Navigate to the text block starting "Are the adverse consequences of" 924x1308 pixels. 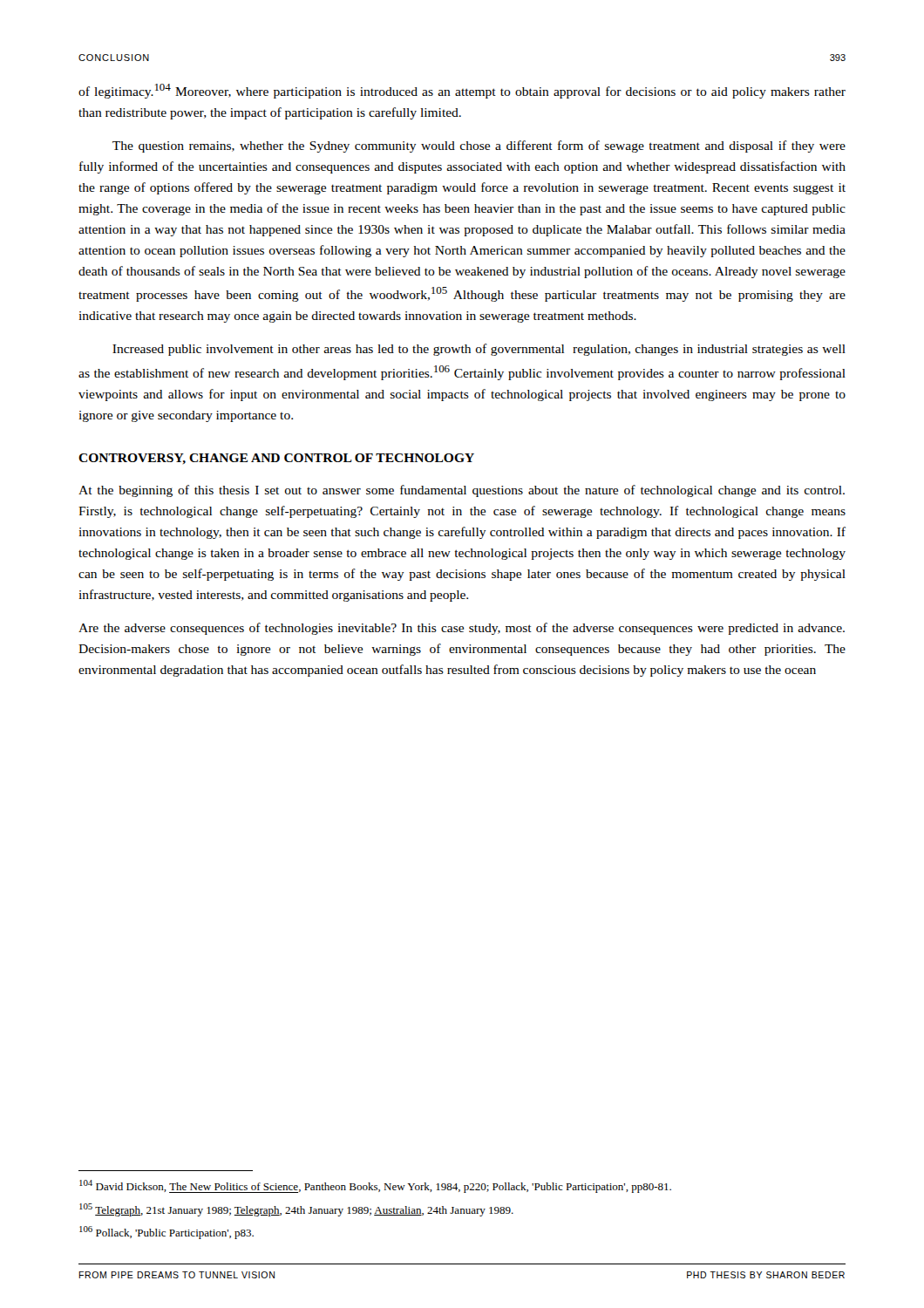coord(462,649)
